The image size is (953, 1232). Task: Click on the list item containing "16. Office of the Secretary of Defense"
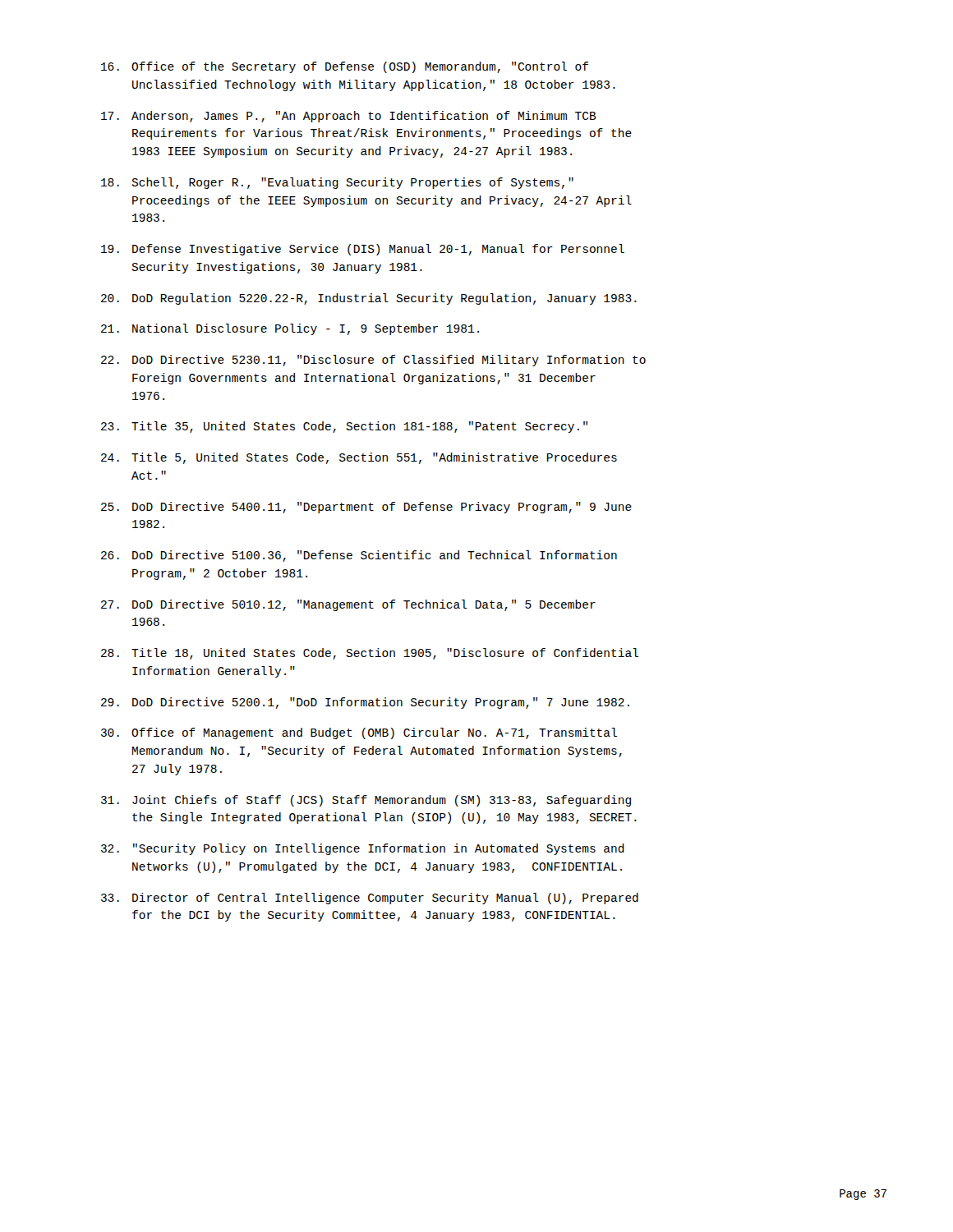point(485,77)
